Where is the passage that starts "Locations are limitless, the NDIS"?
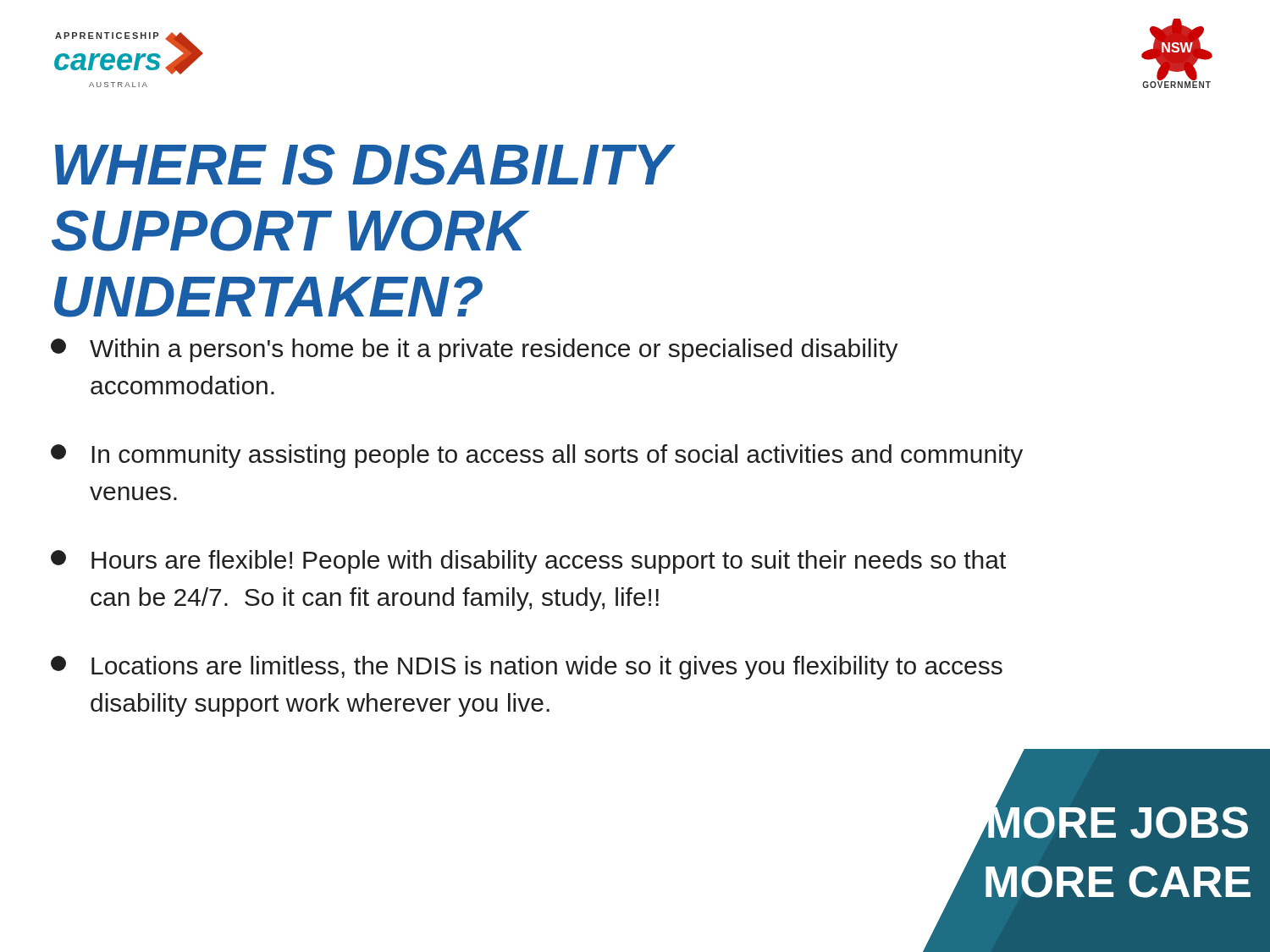 (538, 684)
